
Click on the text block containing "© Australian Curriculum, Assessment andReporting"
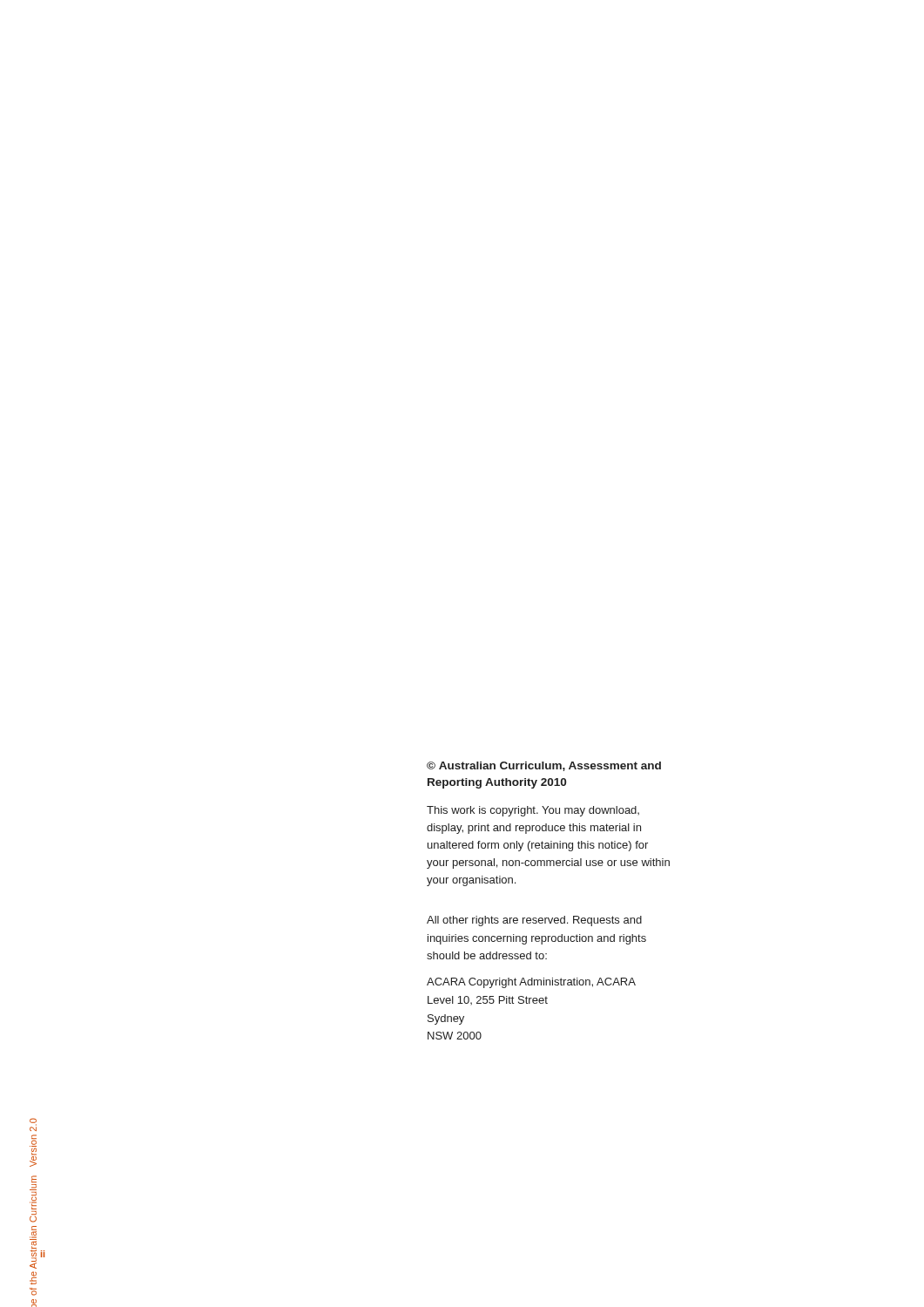pos(544,766)
